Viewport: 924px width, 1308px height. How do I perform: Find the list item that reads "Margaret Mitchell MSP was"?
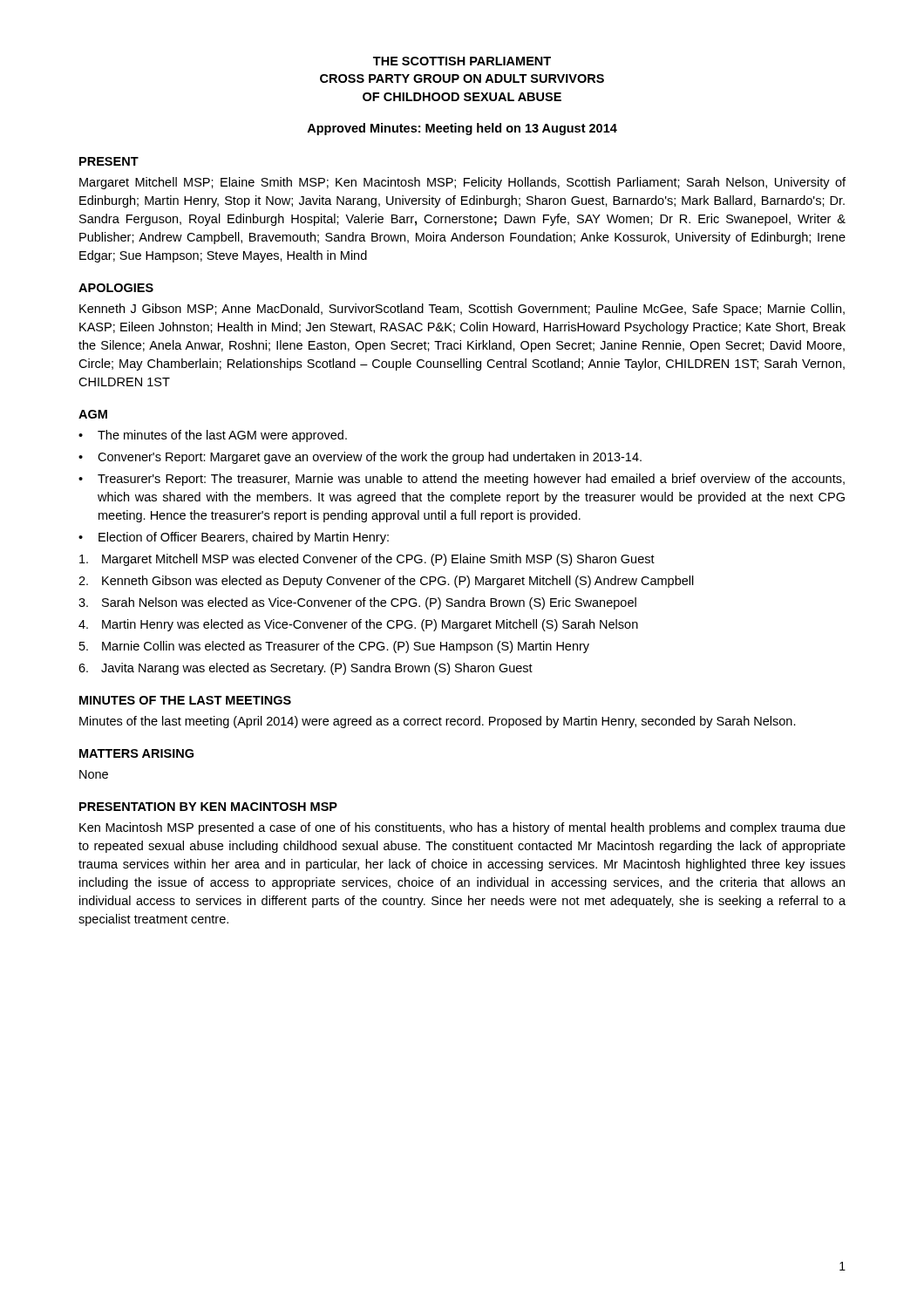(462, 560)
